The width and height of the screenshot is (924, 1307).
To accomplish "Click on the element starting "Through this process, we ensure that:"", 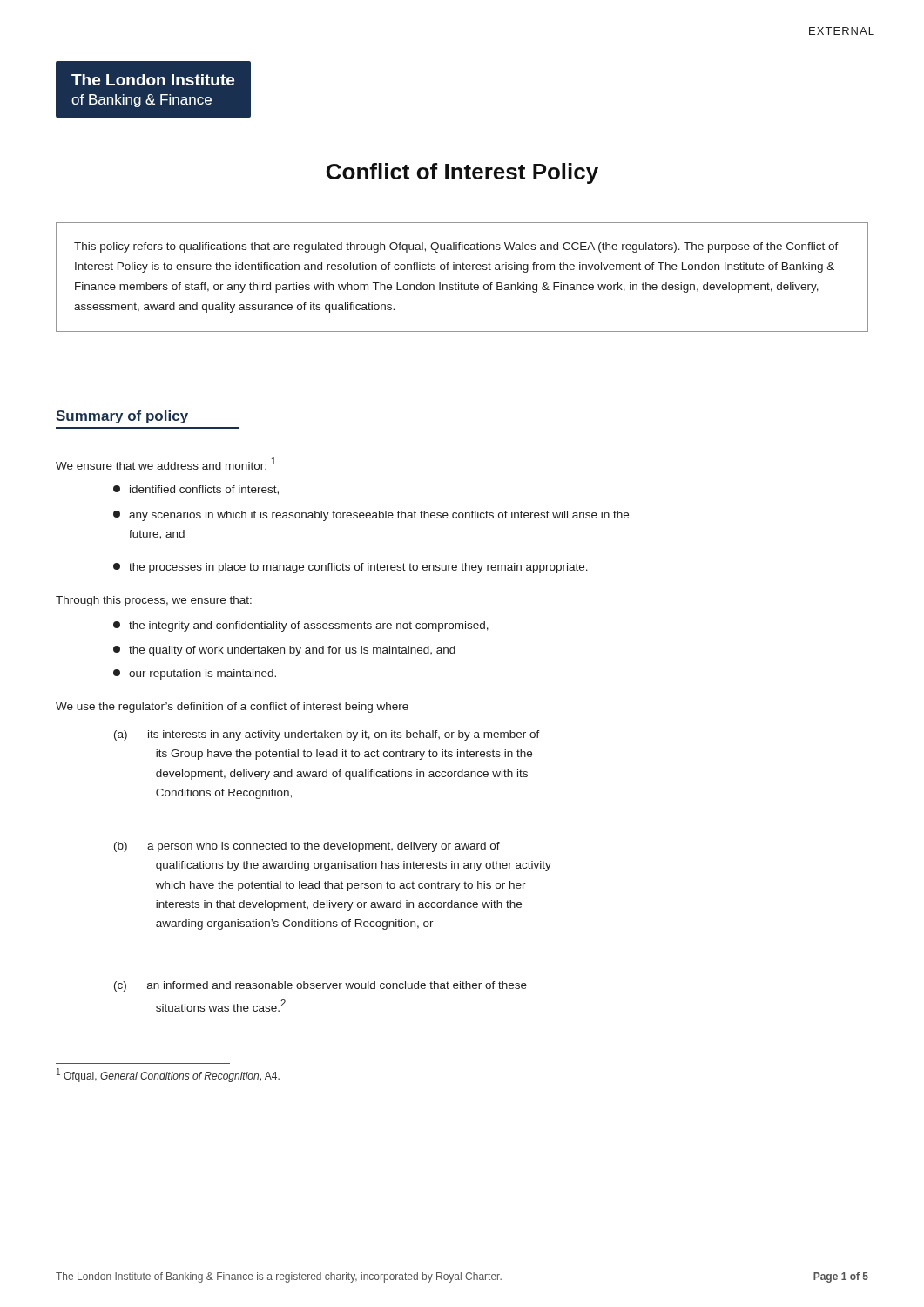I will pyautogui.click(x=154, y=600).
